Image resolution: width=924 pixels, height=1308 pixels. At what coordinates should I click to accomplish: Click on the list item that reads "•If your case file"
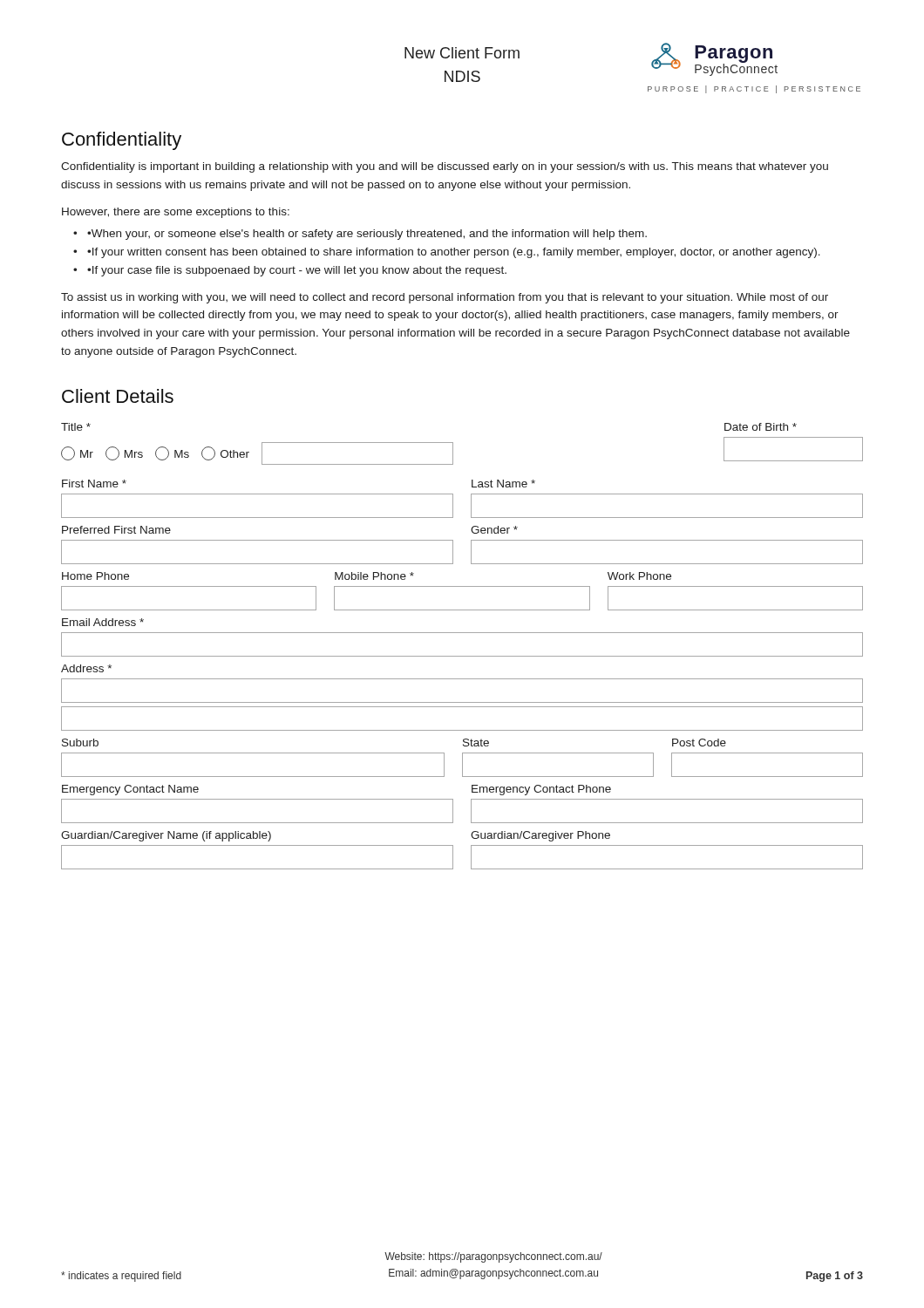pos(297,270)
